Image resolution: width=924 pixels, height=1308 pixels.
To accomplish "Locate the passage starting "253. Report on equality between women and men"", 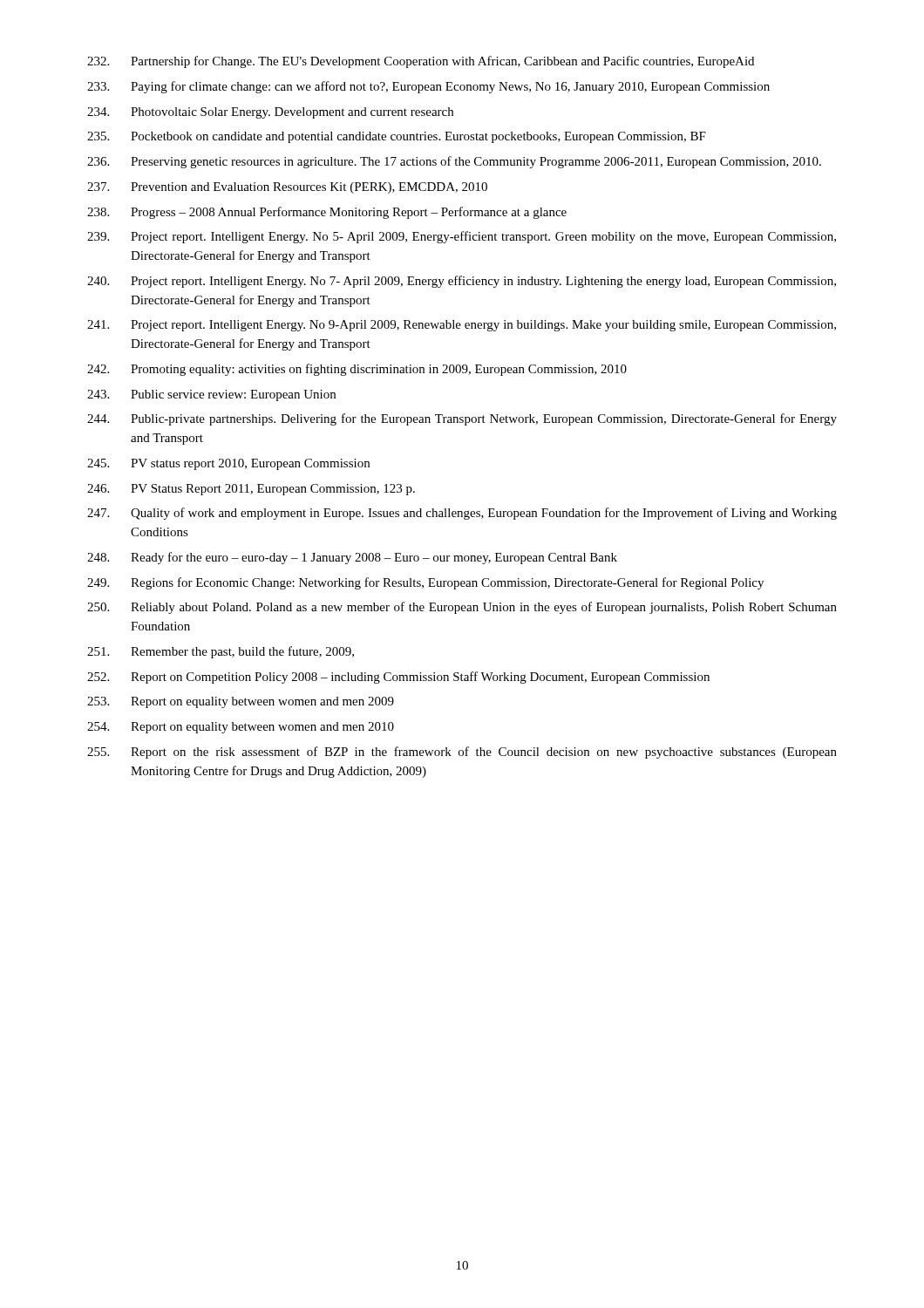I will 241,702.
